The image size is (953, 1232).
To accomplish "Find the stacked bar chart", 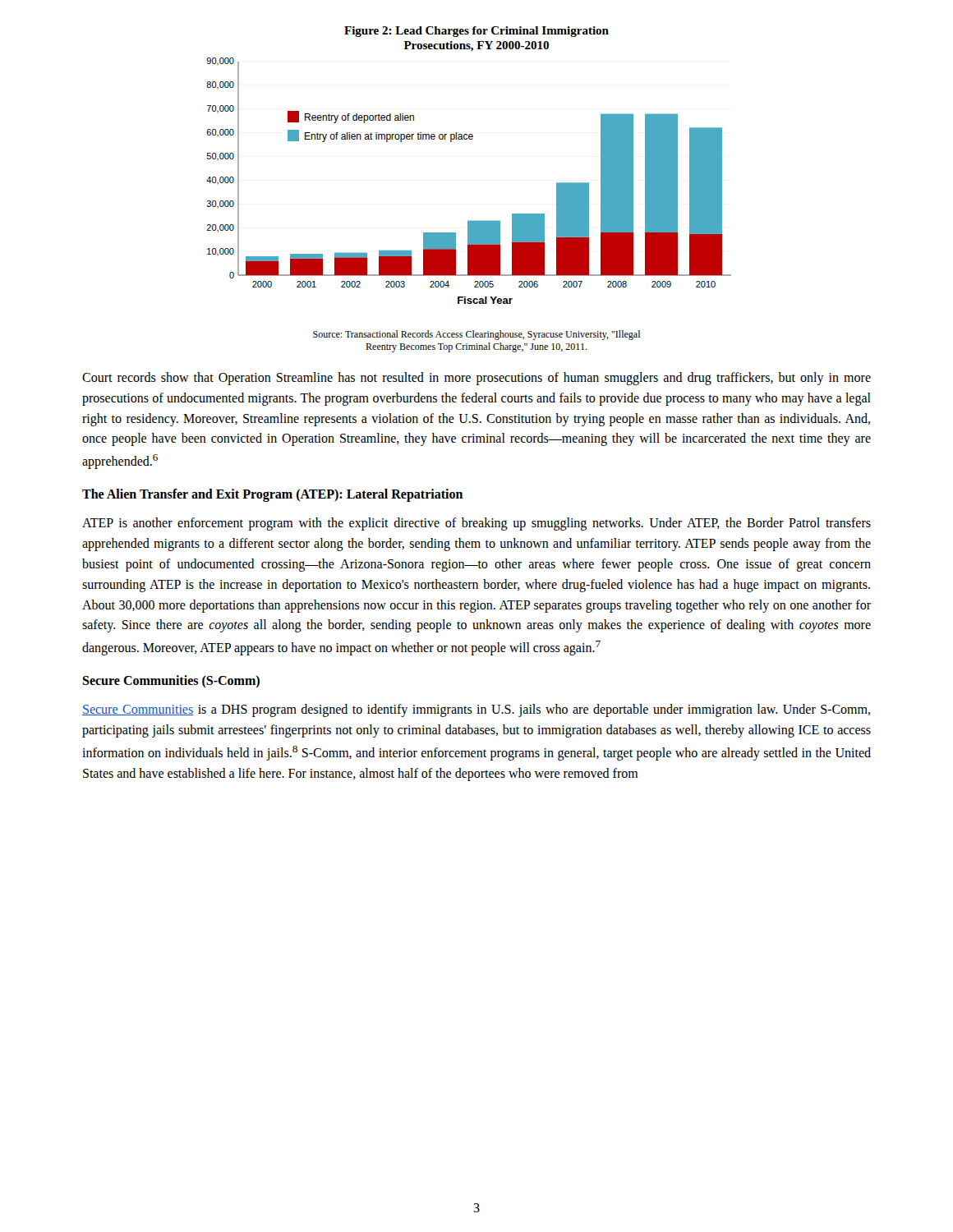I will pos(476,170).
